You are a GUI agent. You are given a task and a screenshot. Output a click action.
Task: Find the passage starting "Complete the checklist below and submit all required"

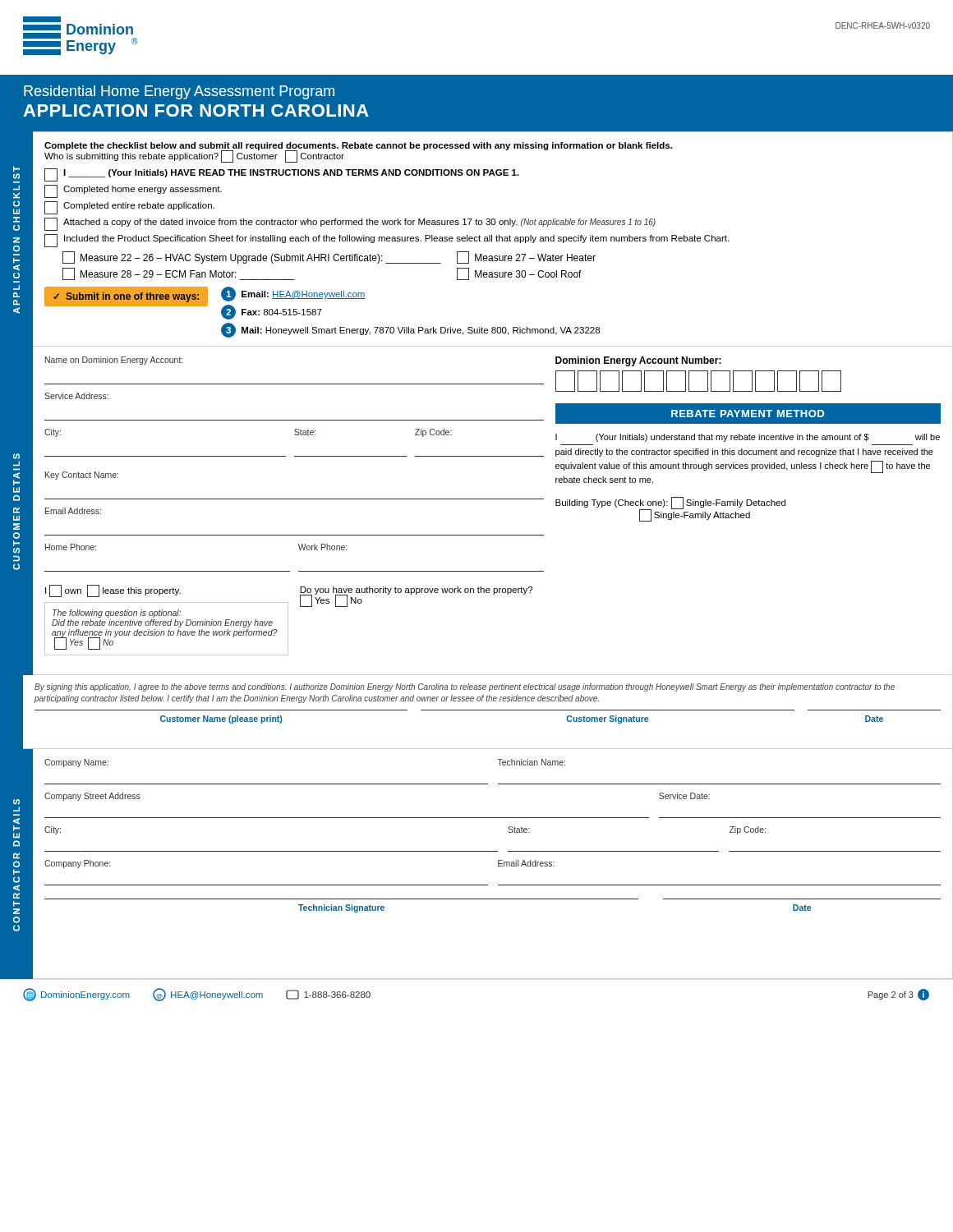pyautogui.click(x=359, y=152)
